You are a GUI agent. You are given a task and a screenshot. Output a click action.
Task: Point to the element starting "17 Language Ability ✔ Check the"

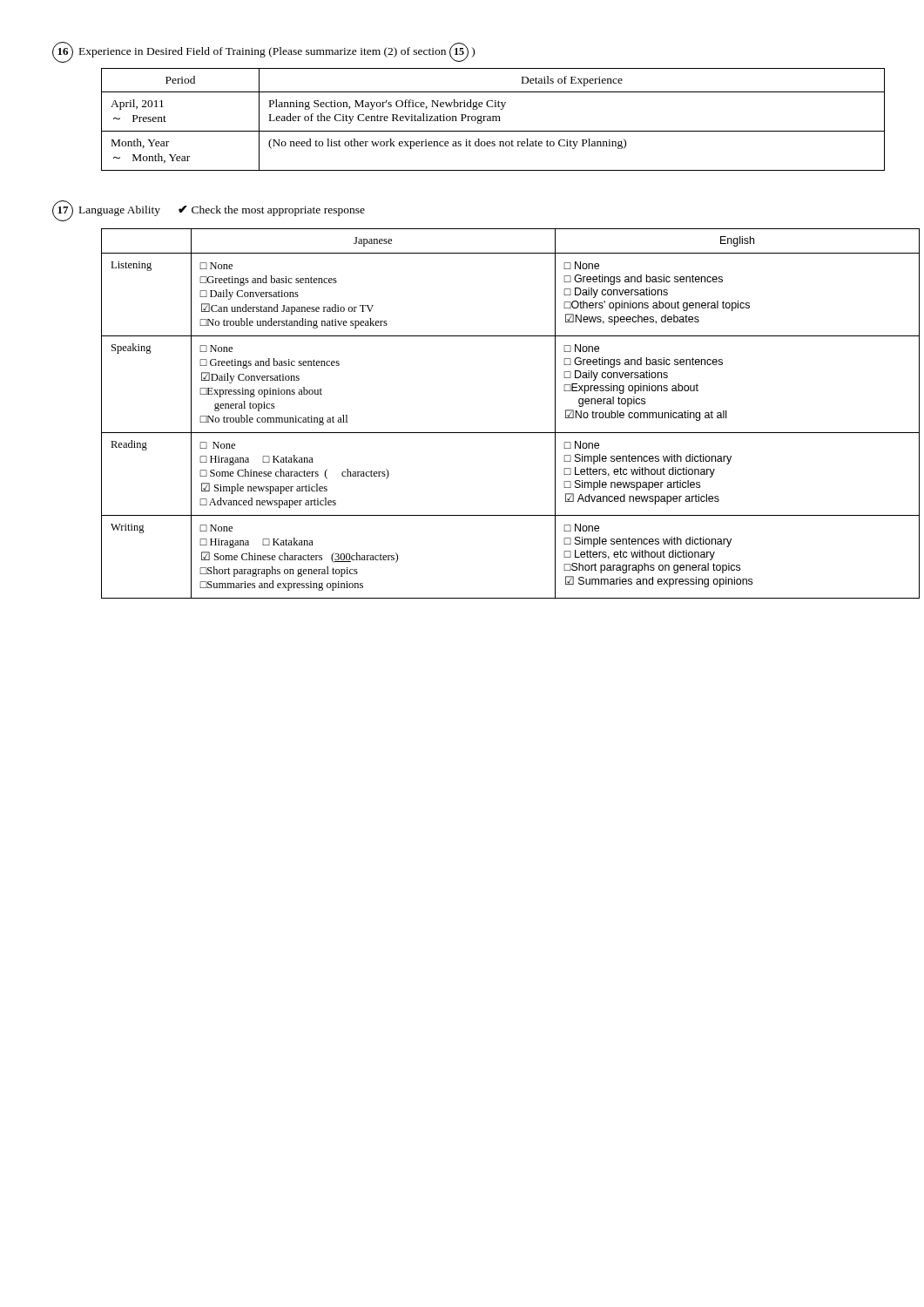pos(209,211)
